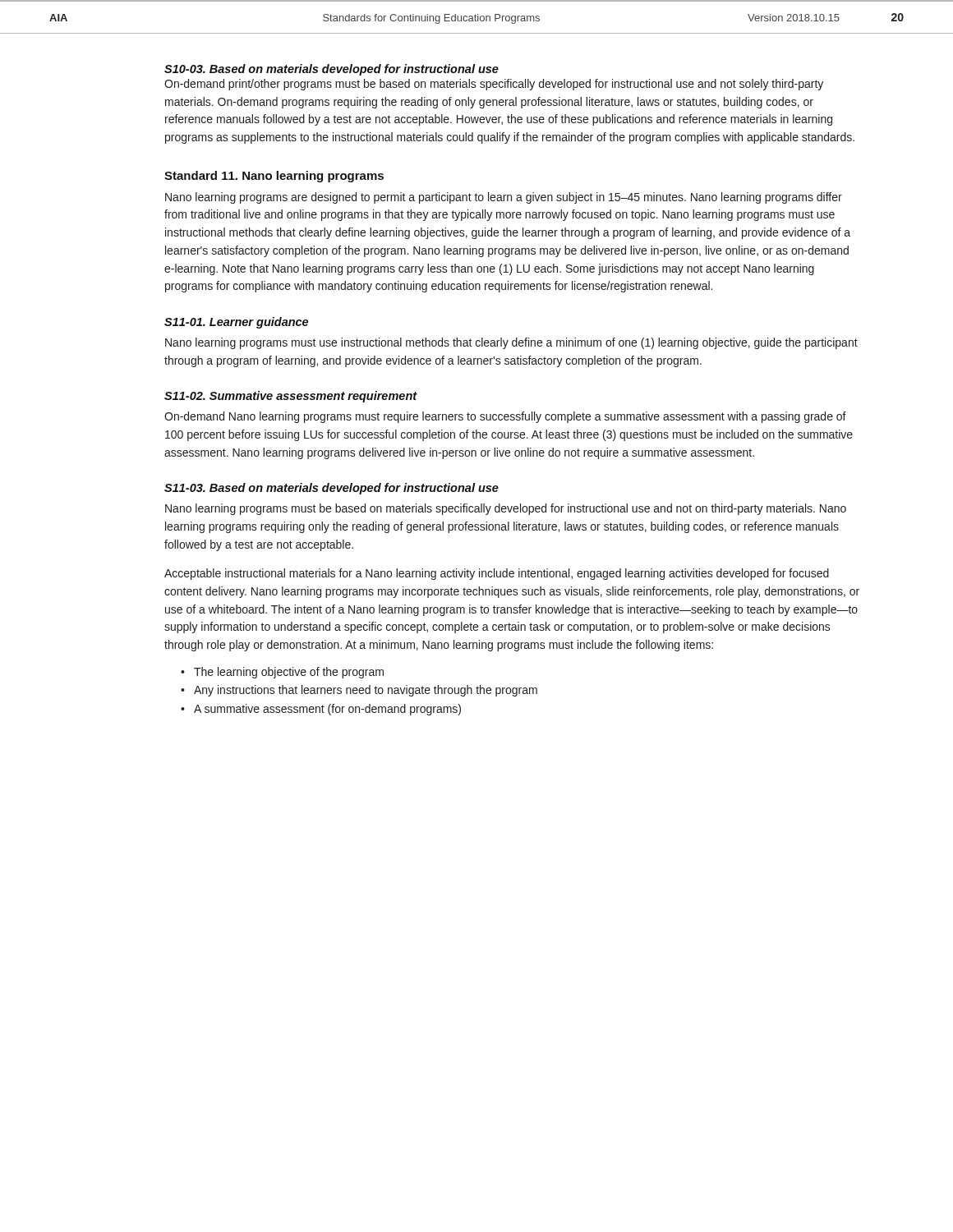The height and width of the screenshot is (1232, 953).
Task: Where does it say "S11-01. Learner guidance"?
Action: (x=236, y=322)
